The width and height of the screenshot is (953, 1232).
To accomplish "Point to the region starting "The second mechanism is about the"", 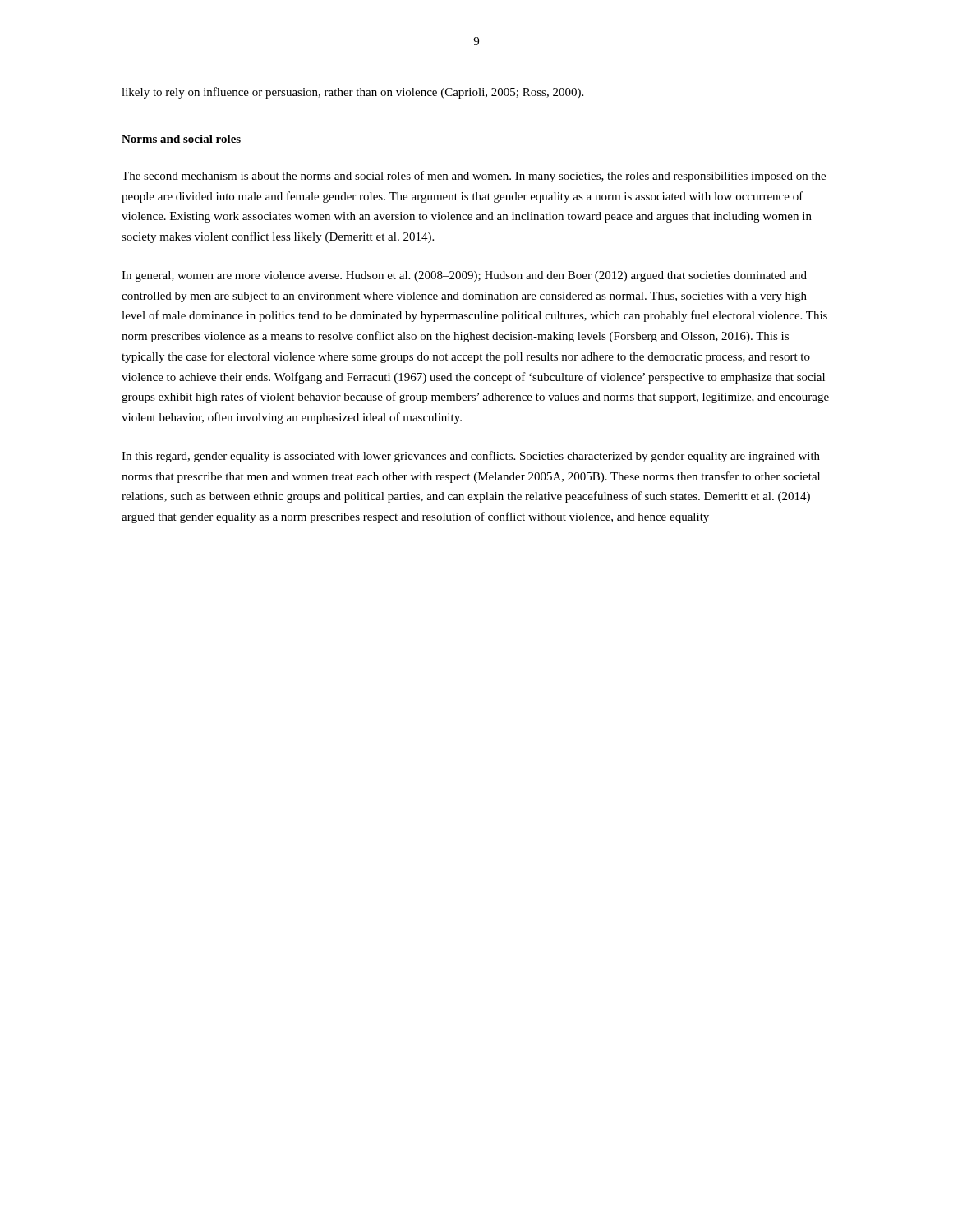I will point(474,206).
